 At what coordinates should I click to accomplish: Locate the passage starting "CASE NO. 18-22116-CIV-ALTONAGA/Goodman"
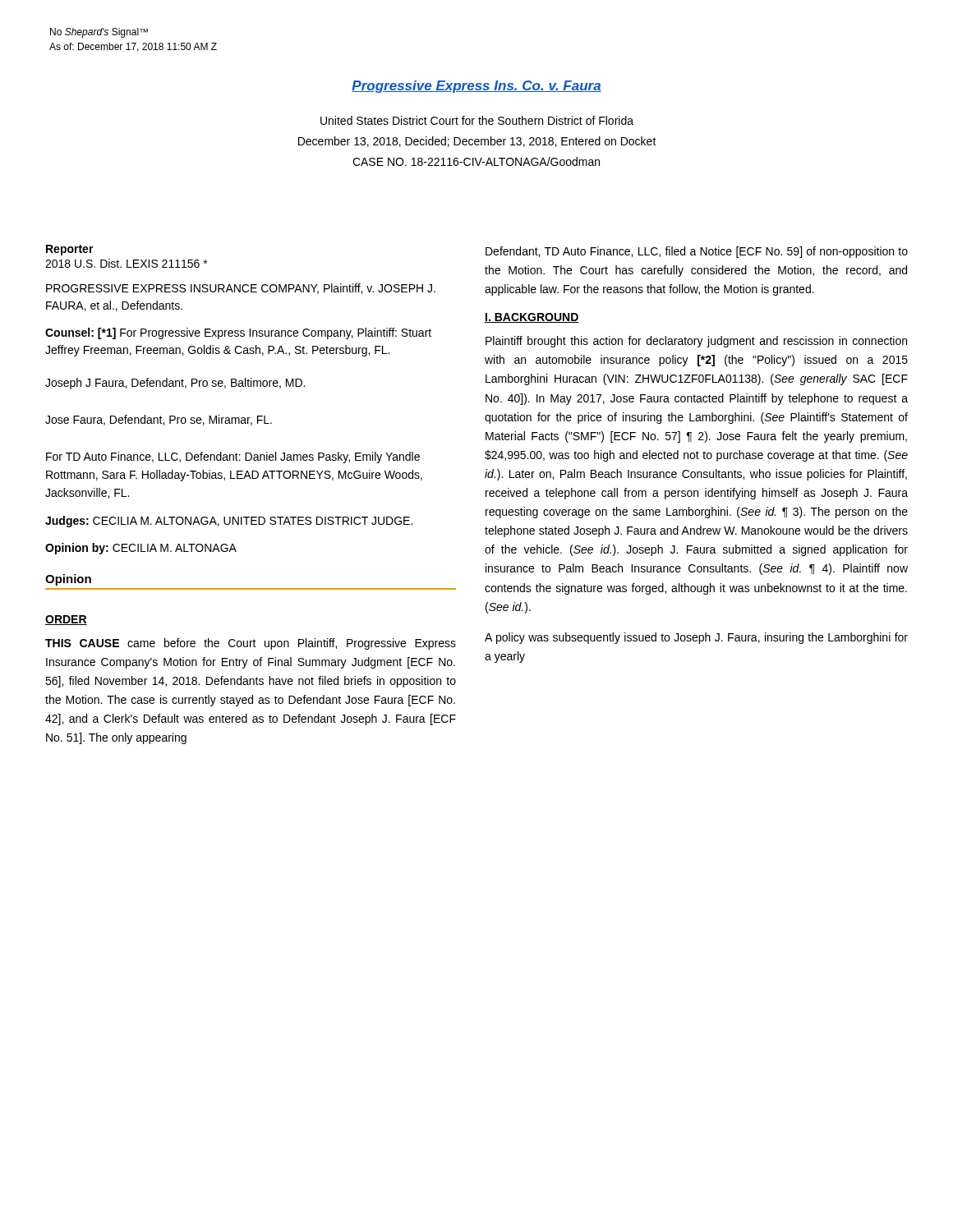(x=476, y=162)
